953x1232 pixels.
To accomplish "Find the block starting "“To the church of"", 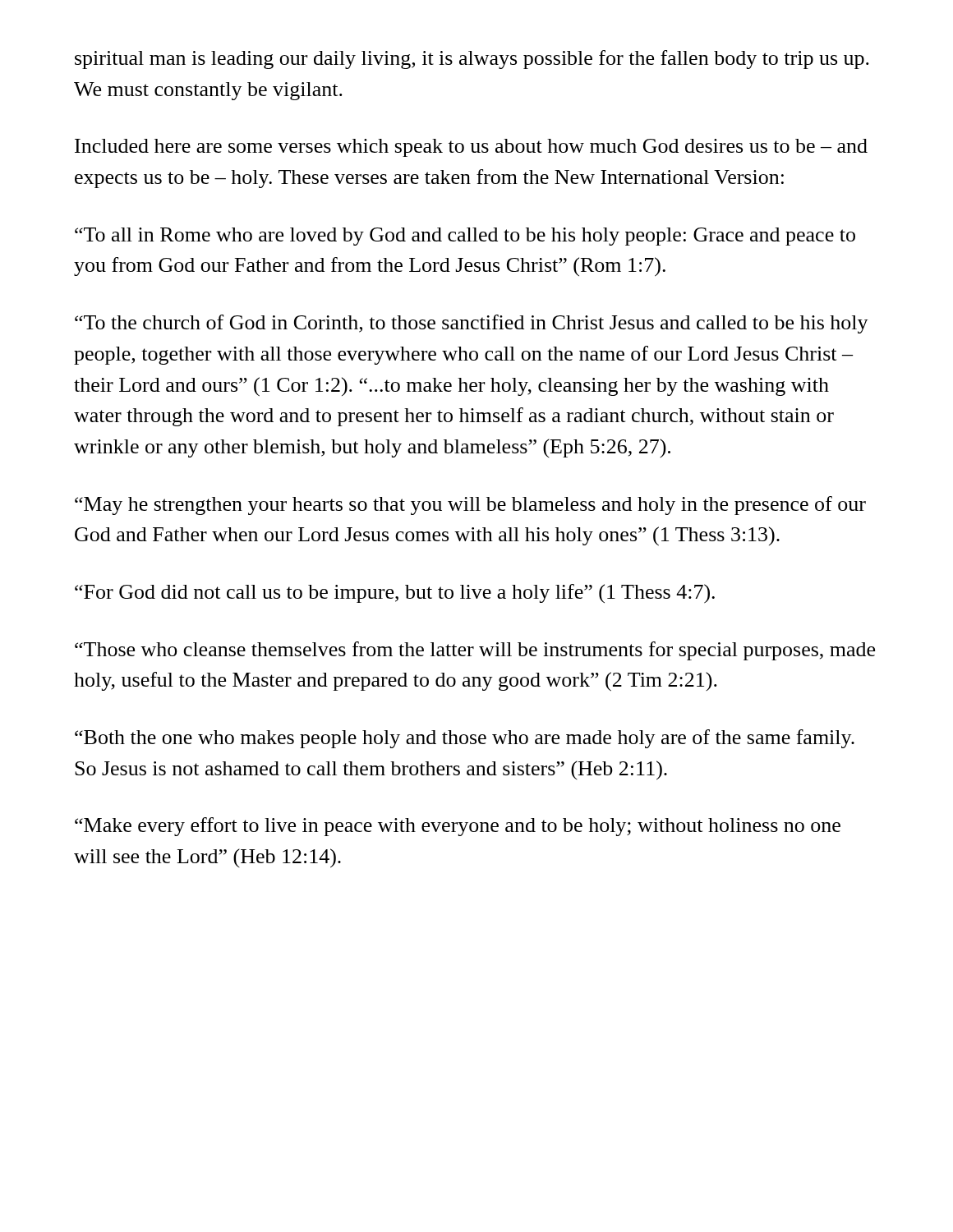I will [471, 384].
